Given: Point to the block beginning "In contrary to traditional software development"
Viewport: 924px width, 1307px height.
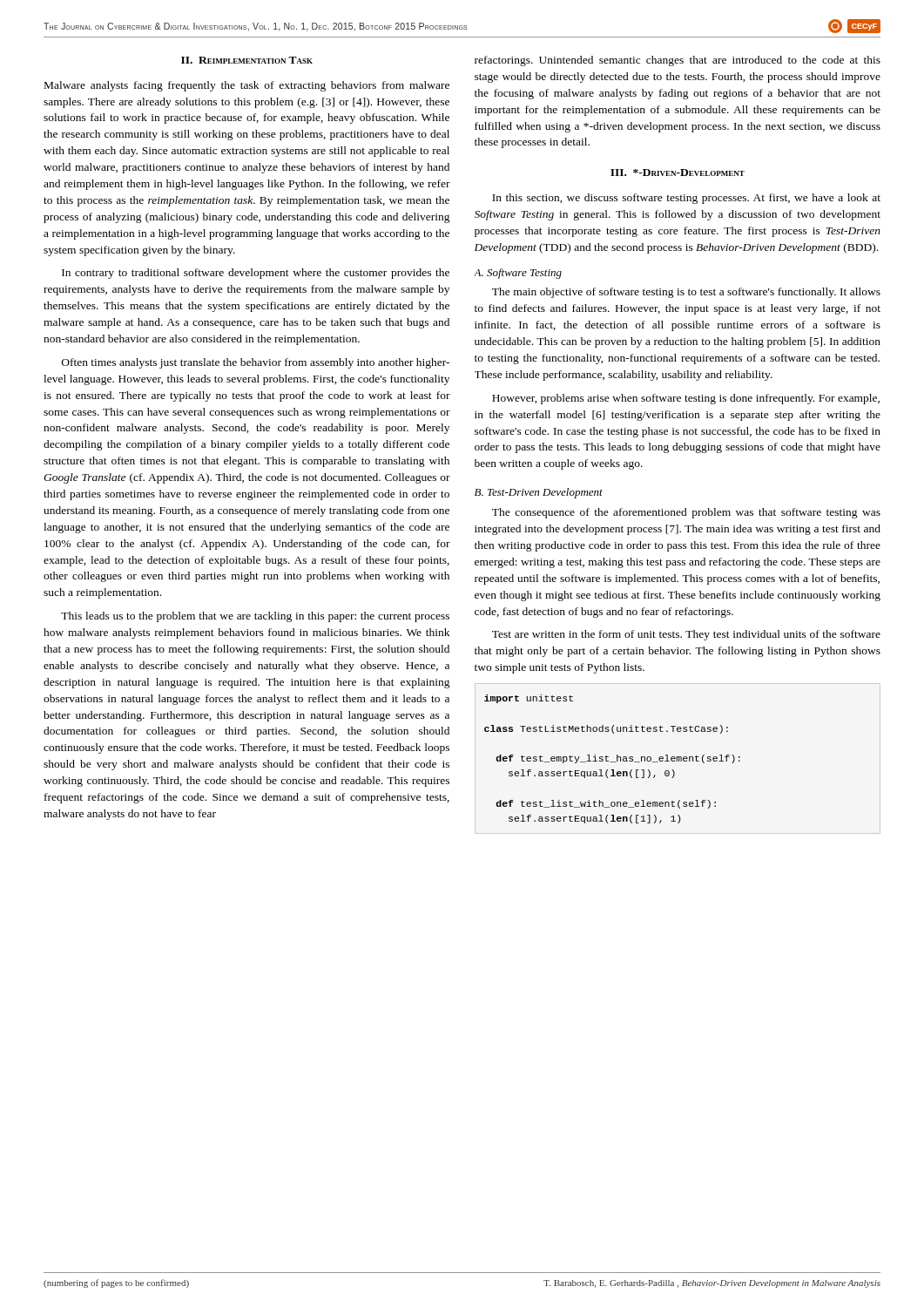Looking at the screenshot, I should coord(247,306).
